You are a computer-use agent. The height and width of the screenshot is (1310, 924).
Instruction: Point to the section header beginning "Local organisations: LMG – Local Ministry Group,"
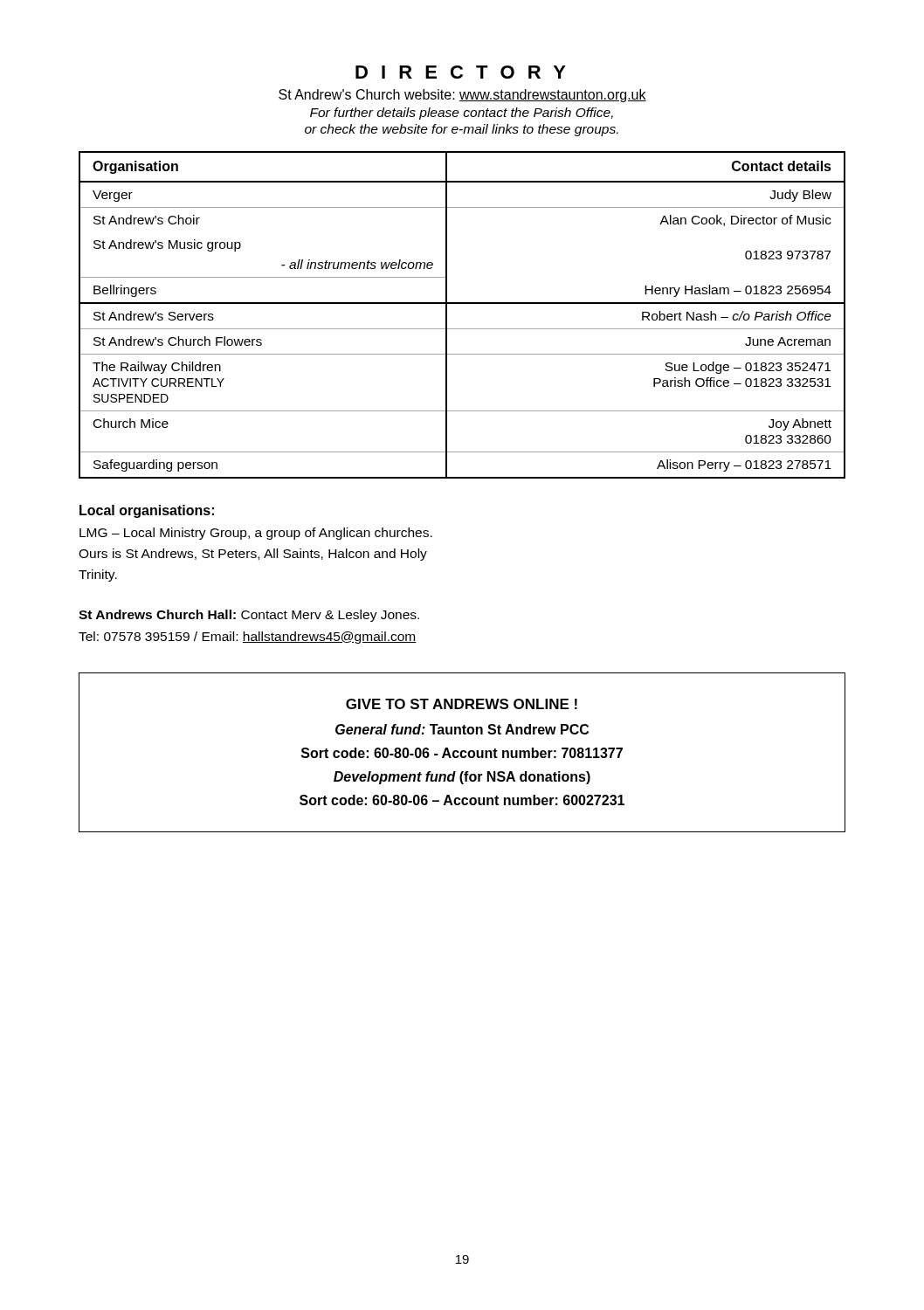click(x=147, y=511)
